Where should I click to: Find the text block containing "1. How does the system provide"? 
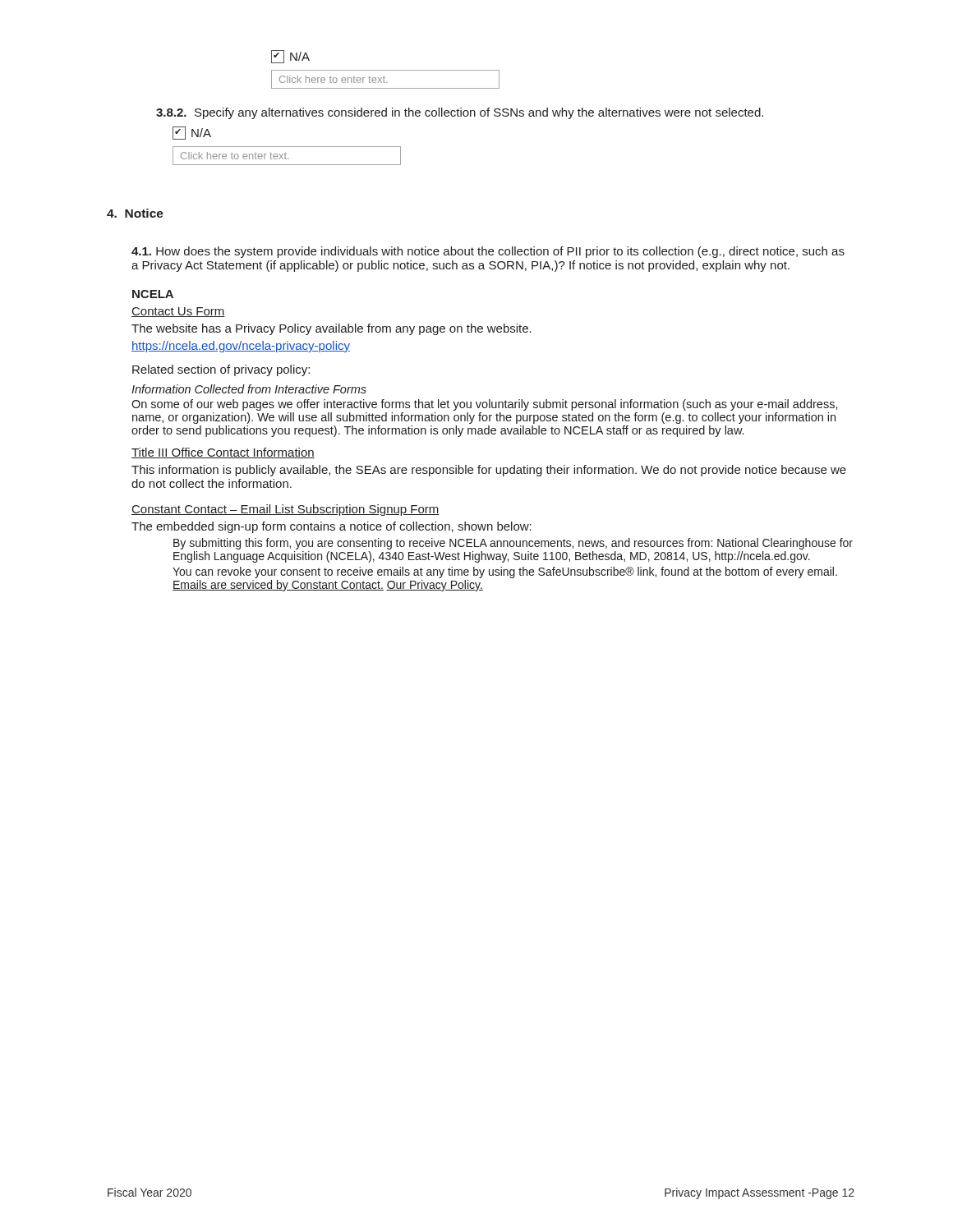493,258
